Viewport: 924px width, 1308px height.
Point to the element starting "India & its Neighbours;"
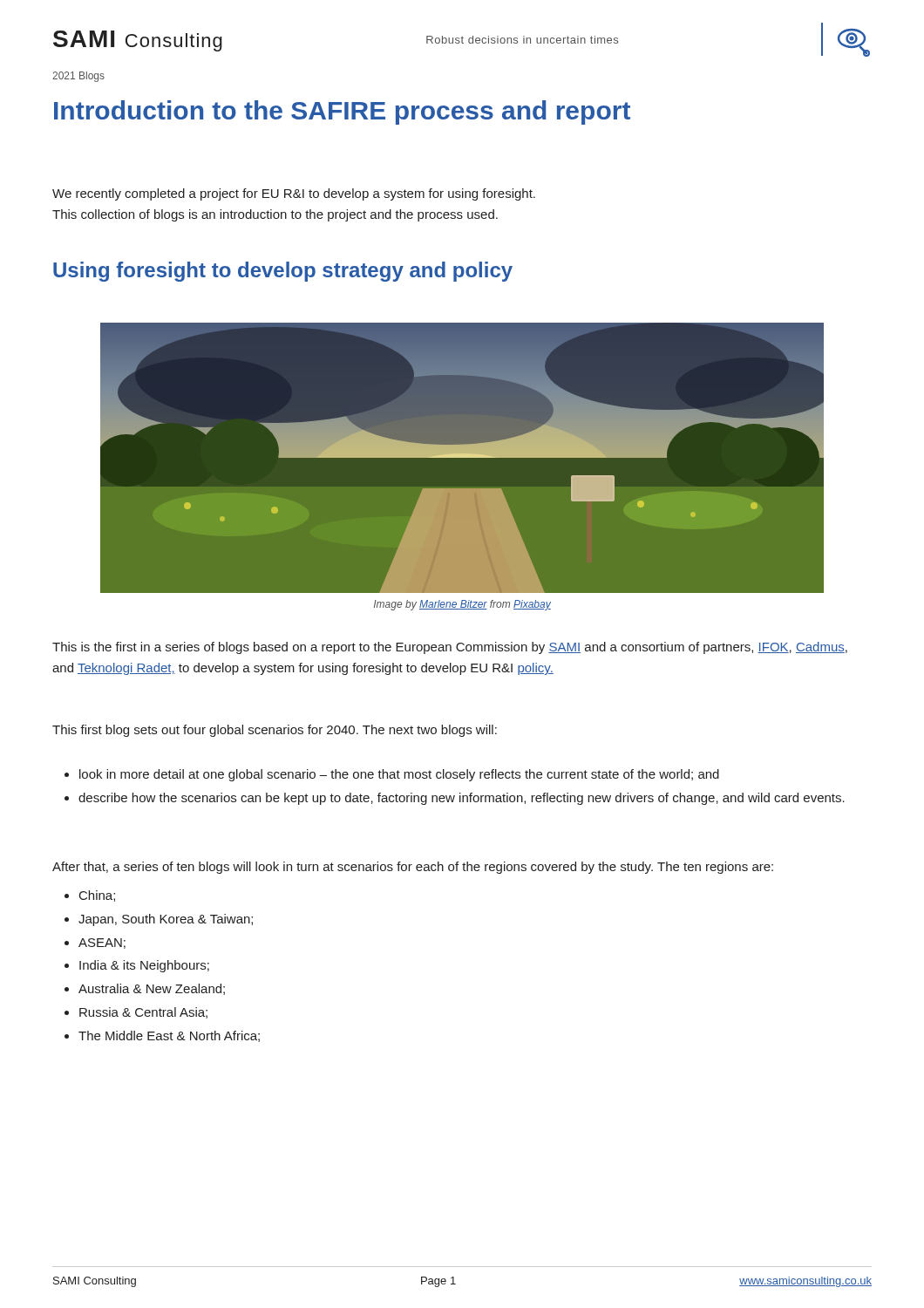(x=144, y=966)
